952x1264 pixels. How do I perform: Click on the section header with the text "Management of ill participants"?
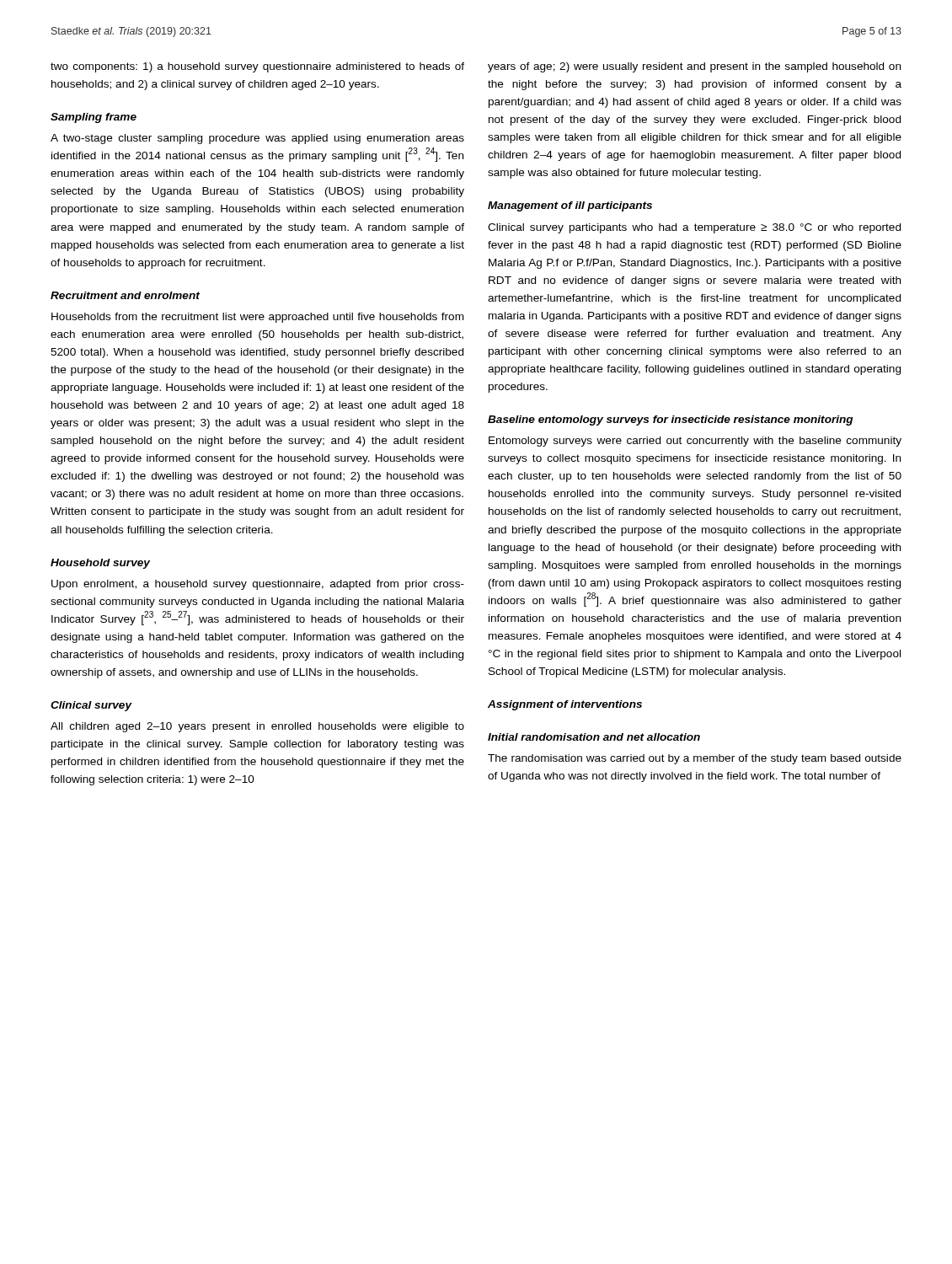click(570, 206)
